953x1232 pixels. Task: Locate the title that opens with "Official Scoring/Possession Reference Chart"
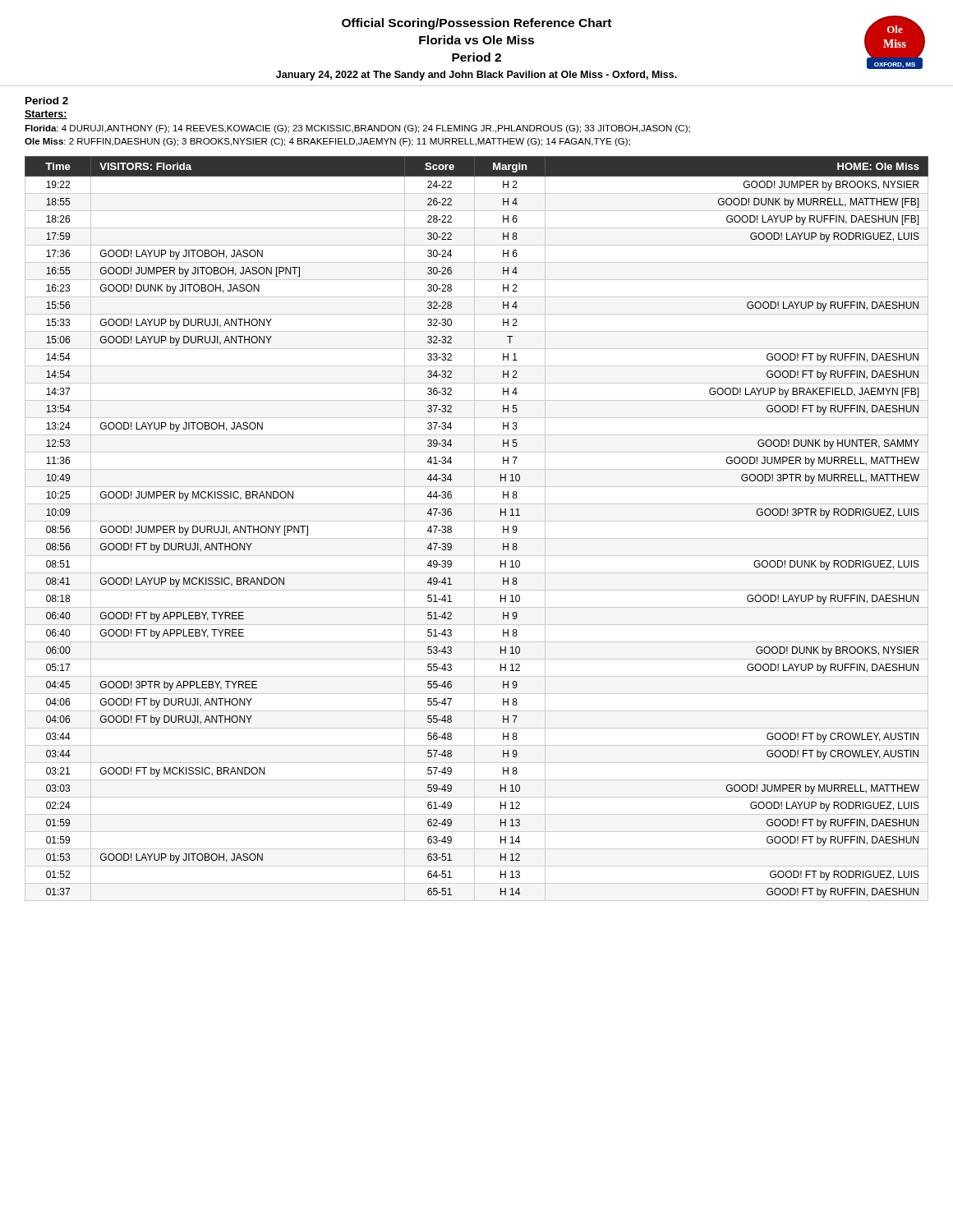[509, 48]
